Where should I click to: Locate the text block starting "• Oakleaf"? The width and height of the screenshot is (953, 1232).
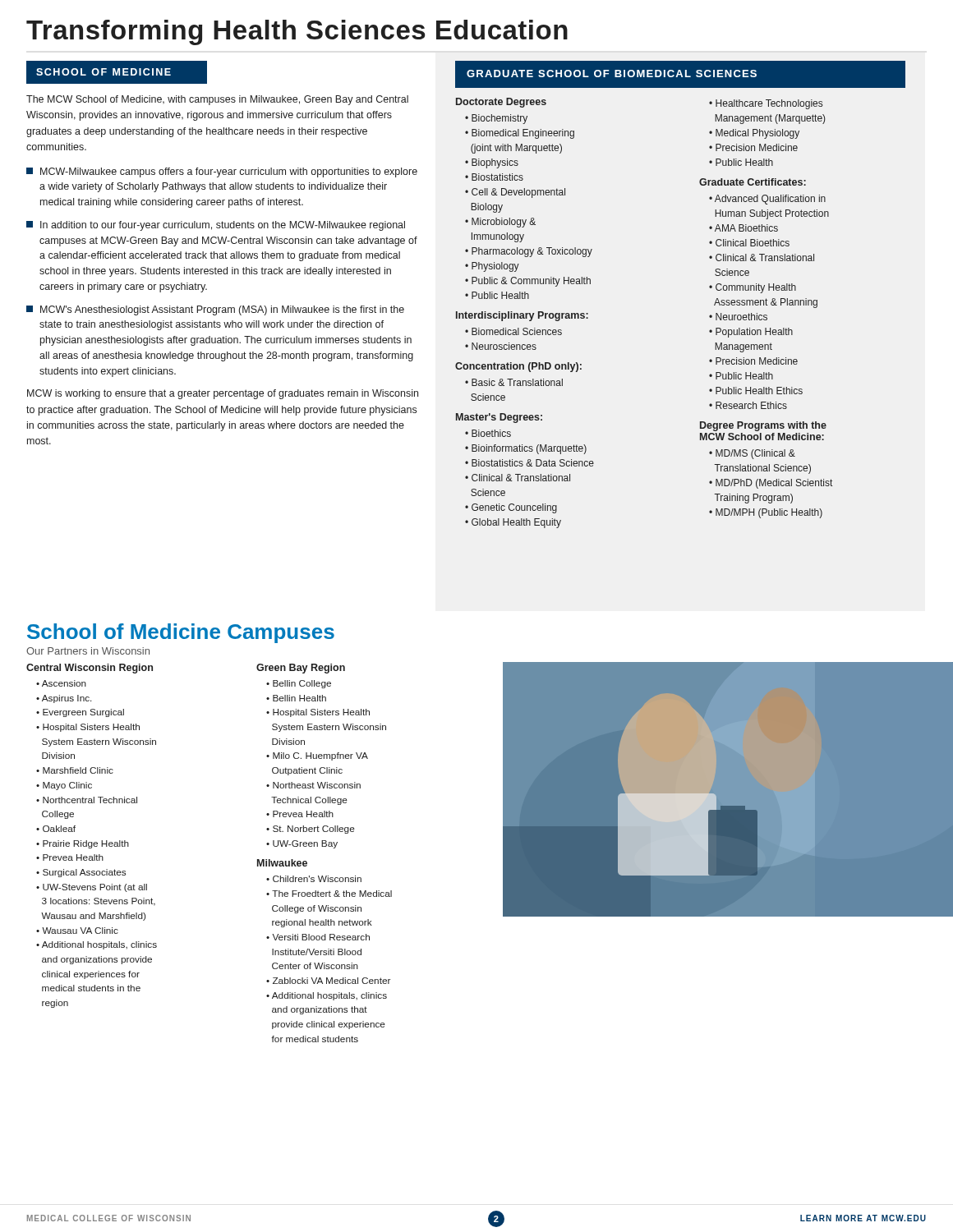click(56, 829)
